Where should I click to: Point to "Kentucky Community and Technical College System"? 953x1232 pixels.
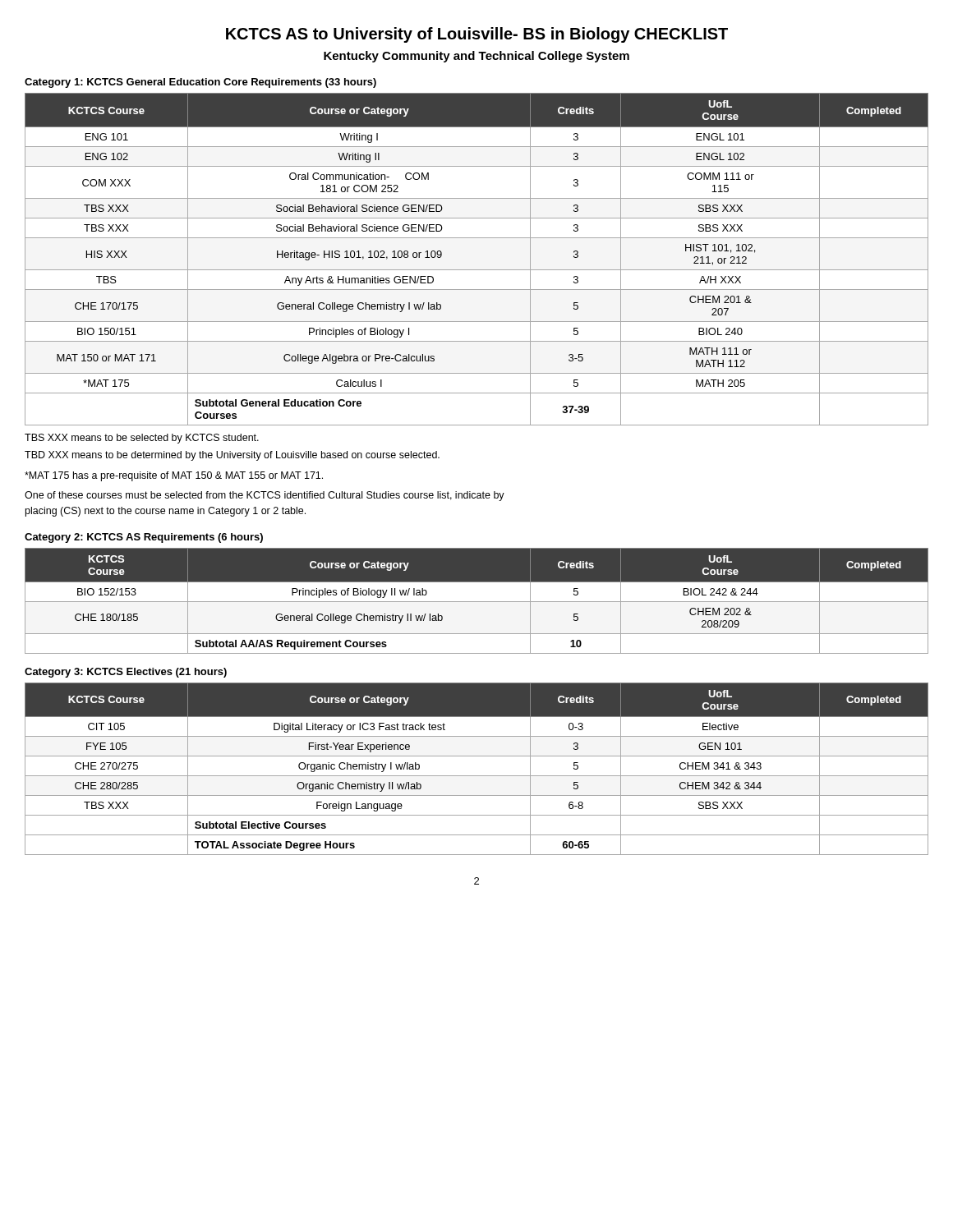pos(476,55)
